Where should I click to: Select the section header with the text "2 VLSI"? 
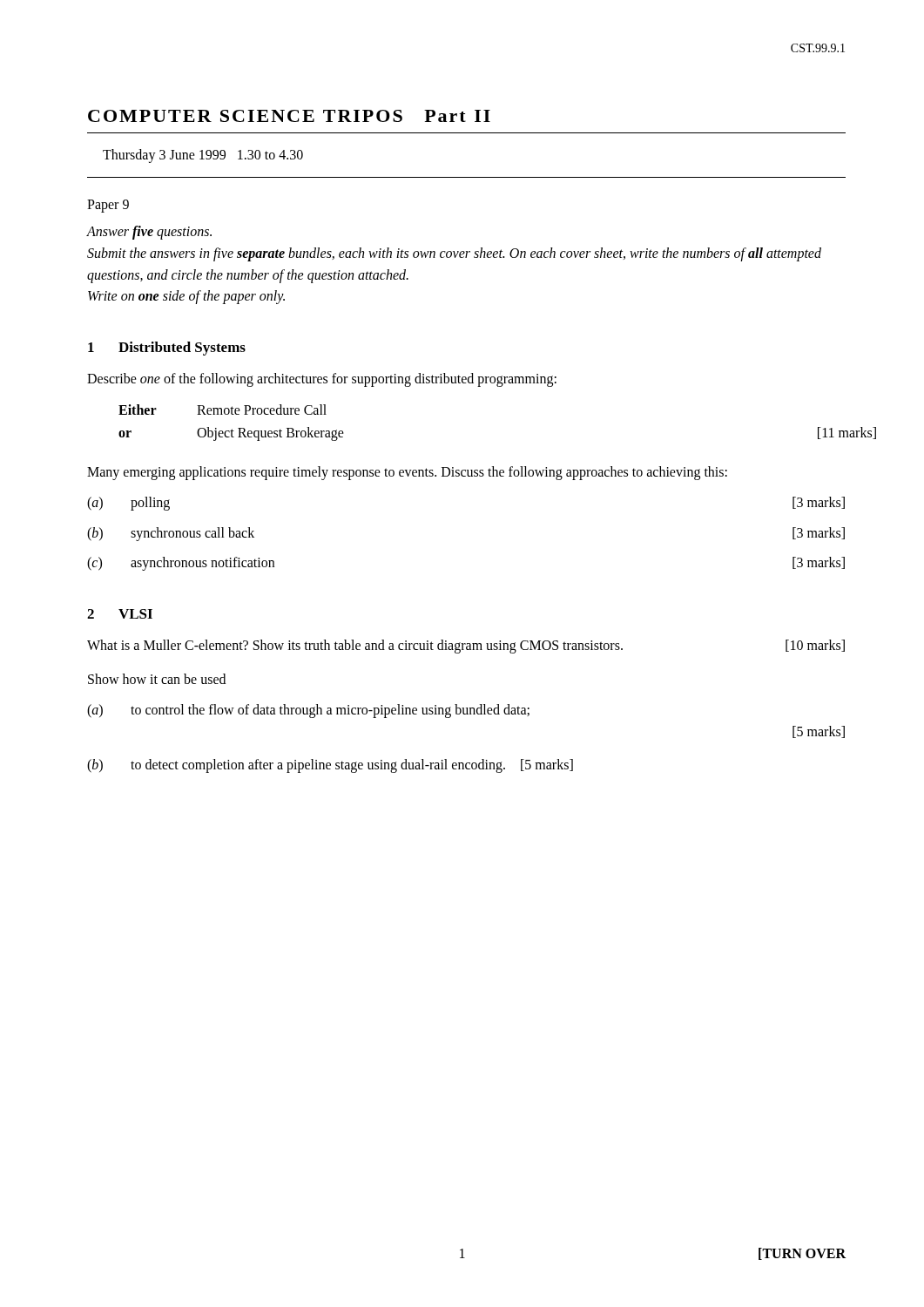pyautogui.click(x=120, y=614)
